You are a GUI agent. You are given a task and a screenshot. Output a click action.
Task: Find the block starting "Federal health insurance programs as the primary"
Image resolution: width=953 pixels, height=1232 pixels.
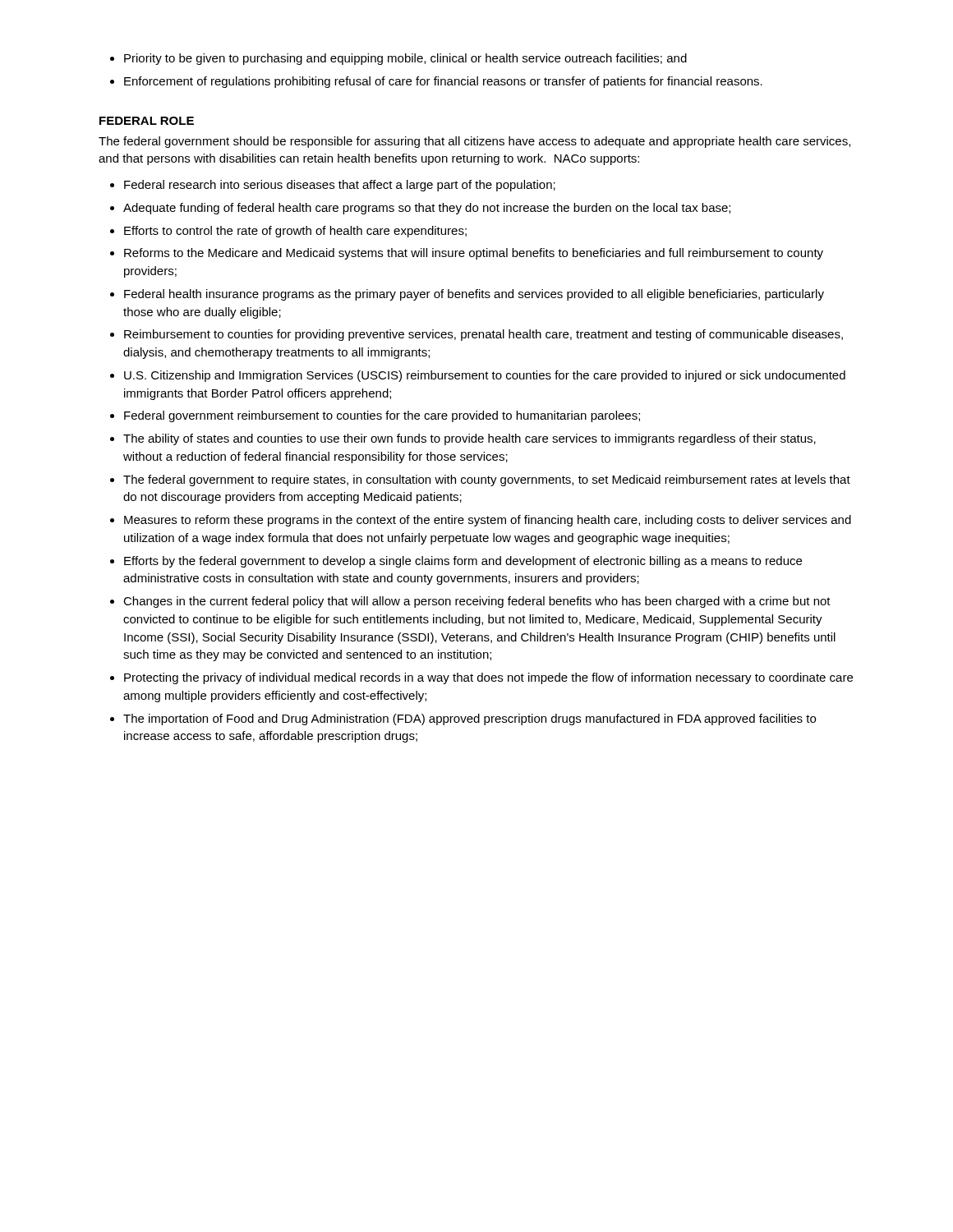(489, 303)
